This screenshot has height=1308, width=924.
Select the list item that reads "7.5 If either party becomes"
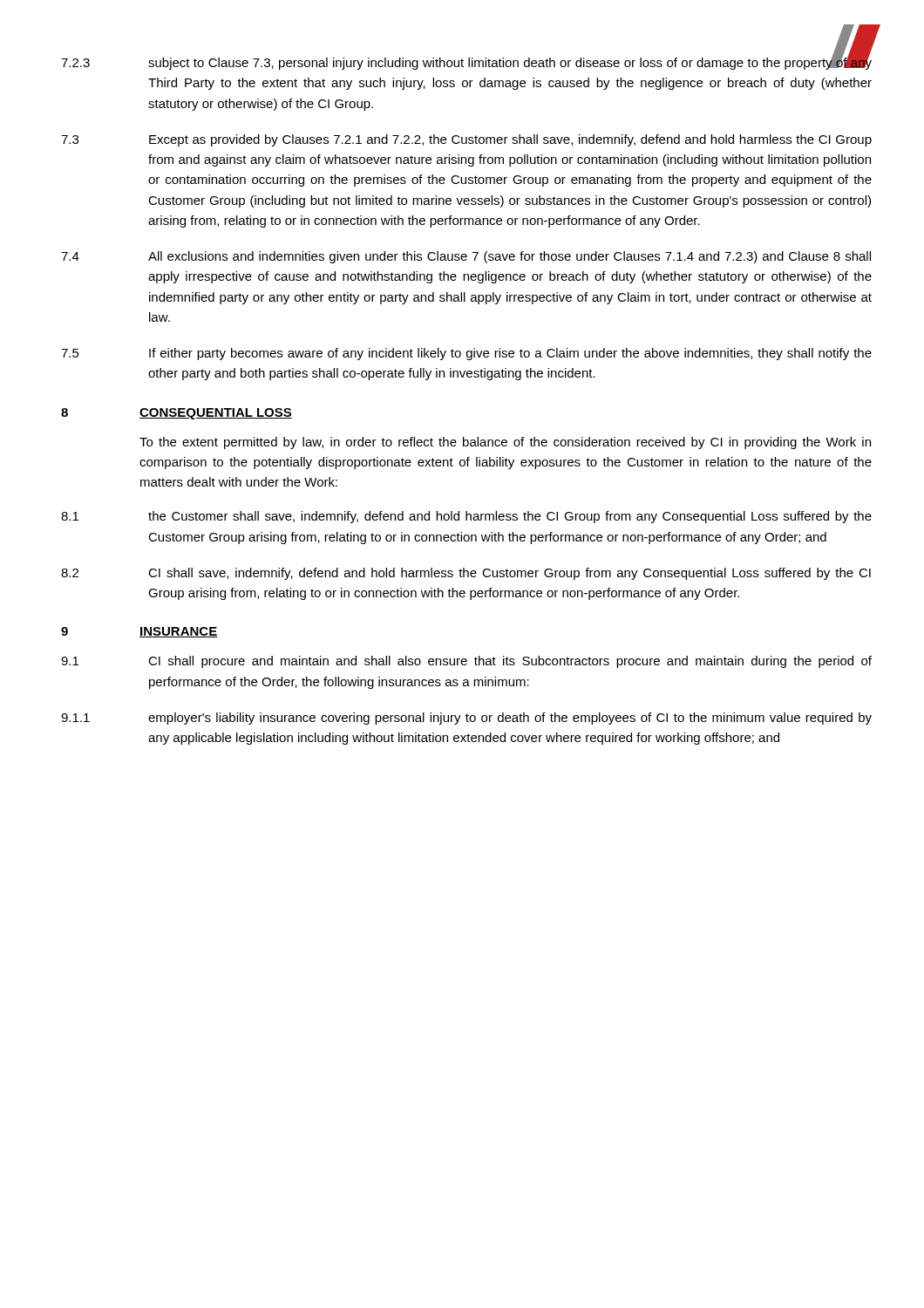[466, 363]
